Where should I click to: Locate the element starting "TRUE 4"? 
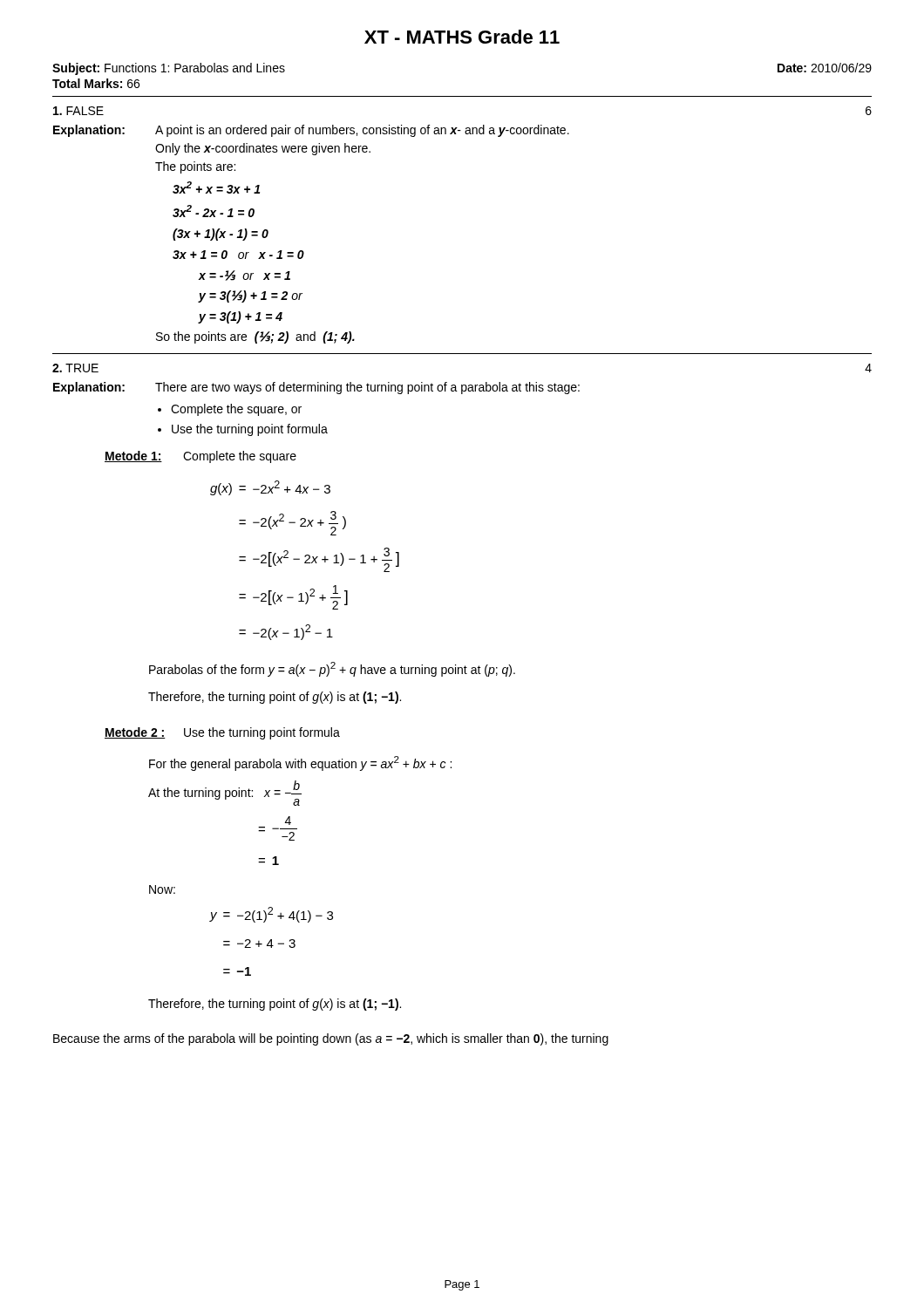pos(77,368)
